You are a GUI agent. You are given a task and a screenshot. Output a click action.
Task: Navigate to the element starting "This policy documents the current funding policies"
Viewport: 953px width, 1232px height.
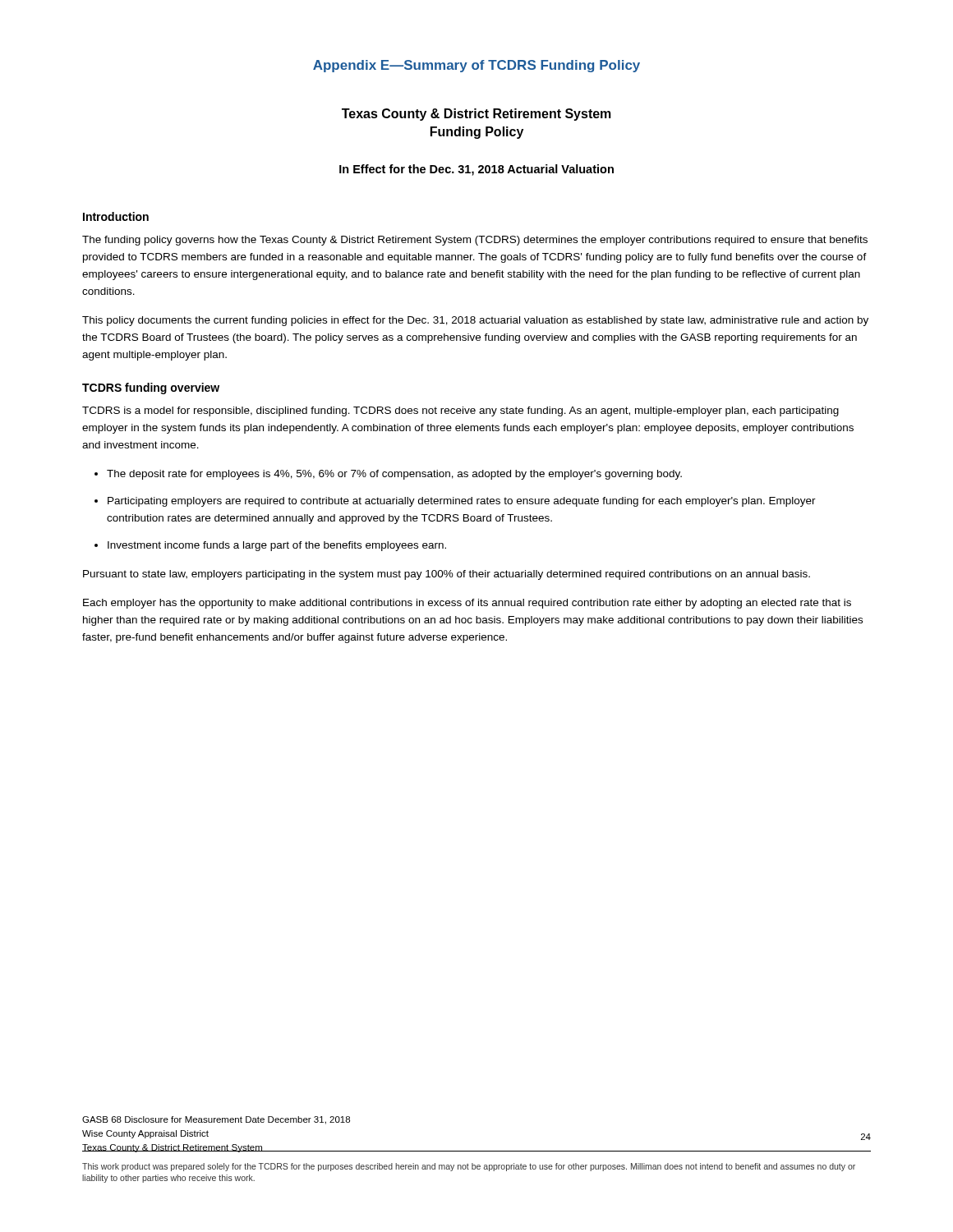click(475, 337)
